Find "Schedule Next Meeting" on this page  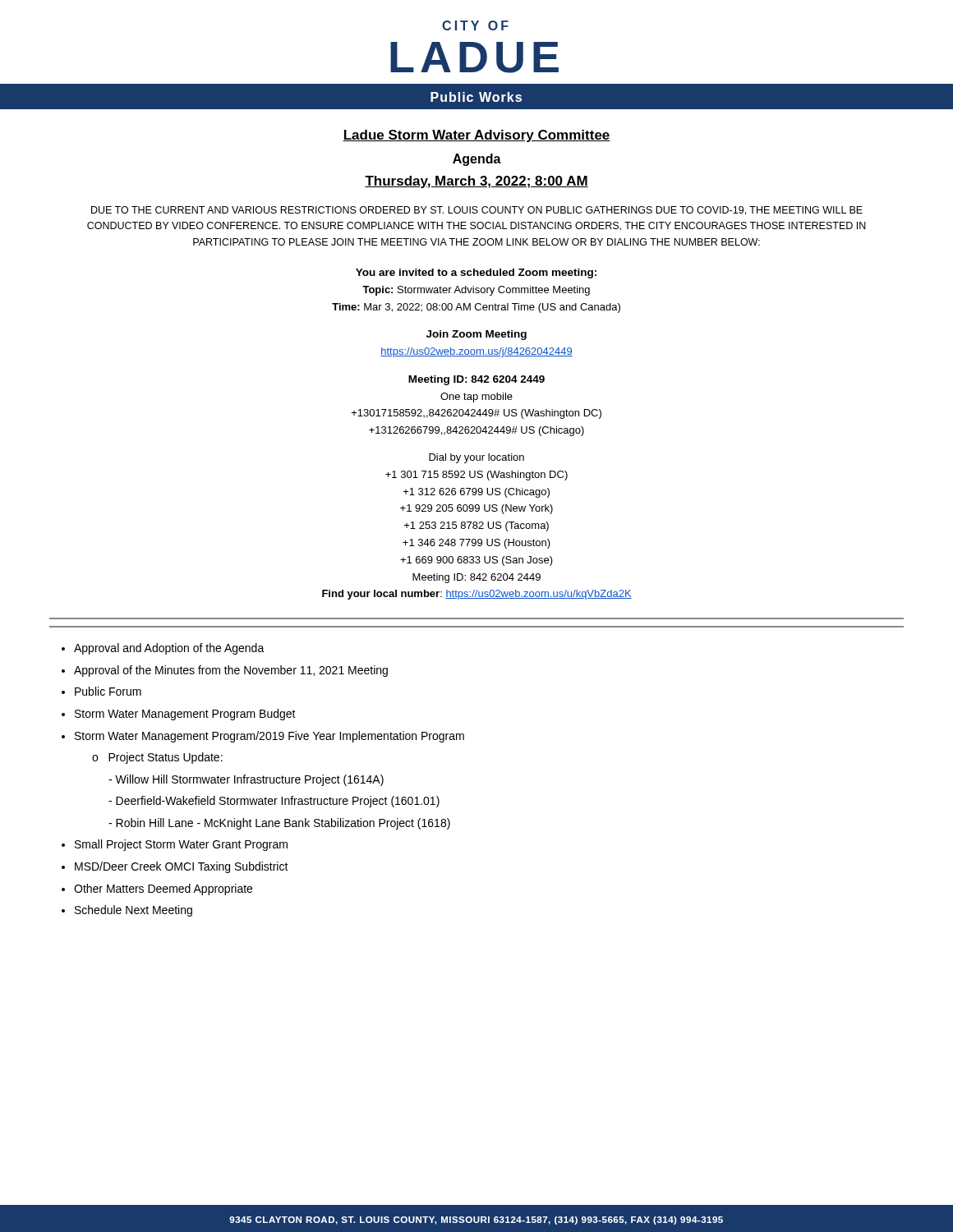(x=133, y=910)
